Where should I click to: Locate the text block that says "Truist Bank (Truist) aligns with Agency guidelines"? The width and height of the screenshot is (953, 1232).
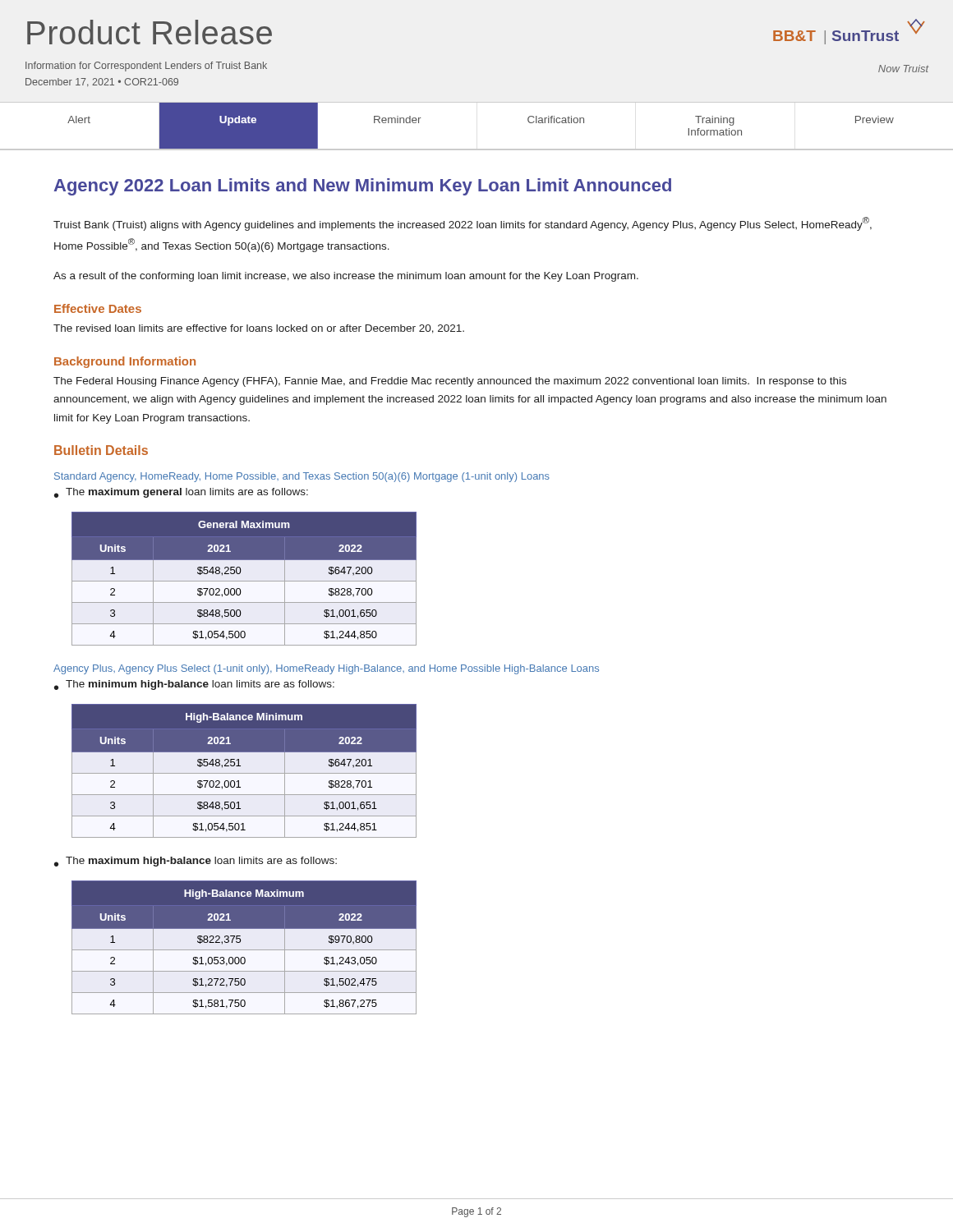click(x=463, y=233)
